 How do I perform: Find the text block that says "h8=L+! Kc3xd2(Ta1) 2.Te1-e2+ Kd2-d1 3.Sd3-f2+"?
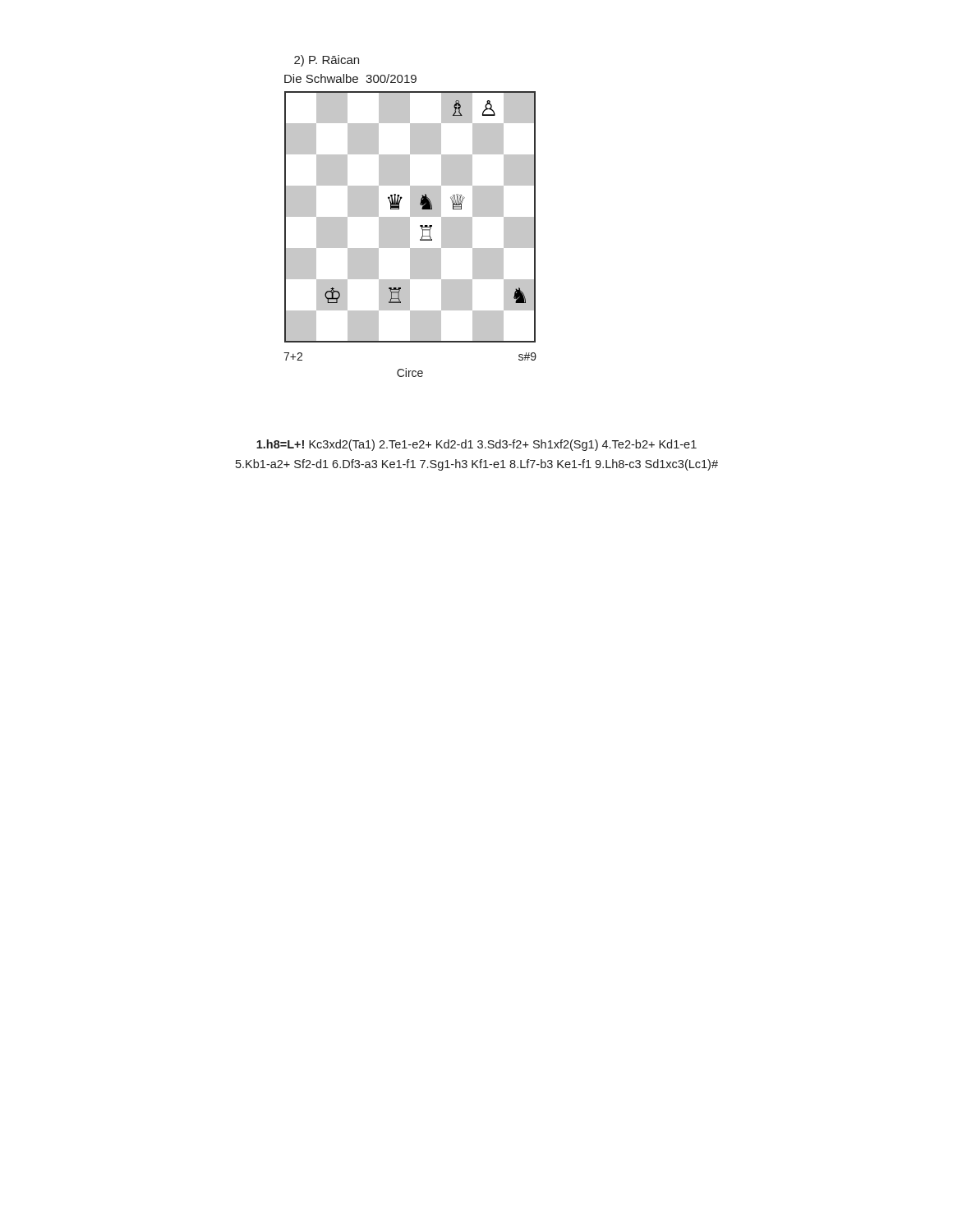476,454
